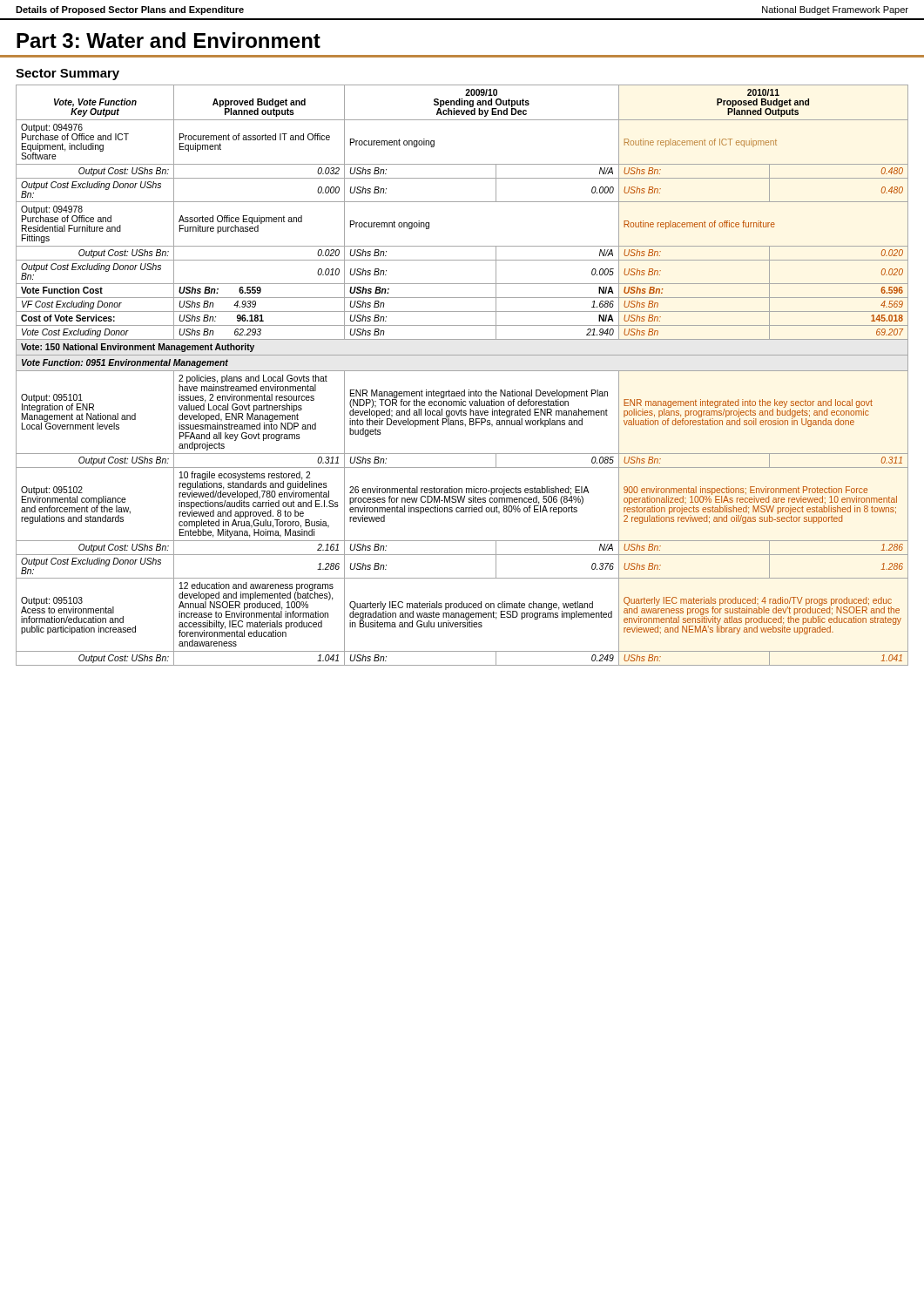
Task: Select the section header containing "Sector Summary"
Action: pyautogui.click(x=68, y=73)
